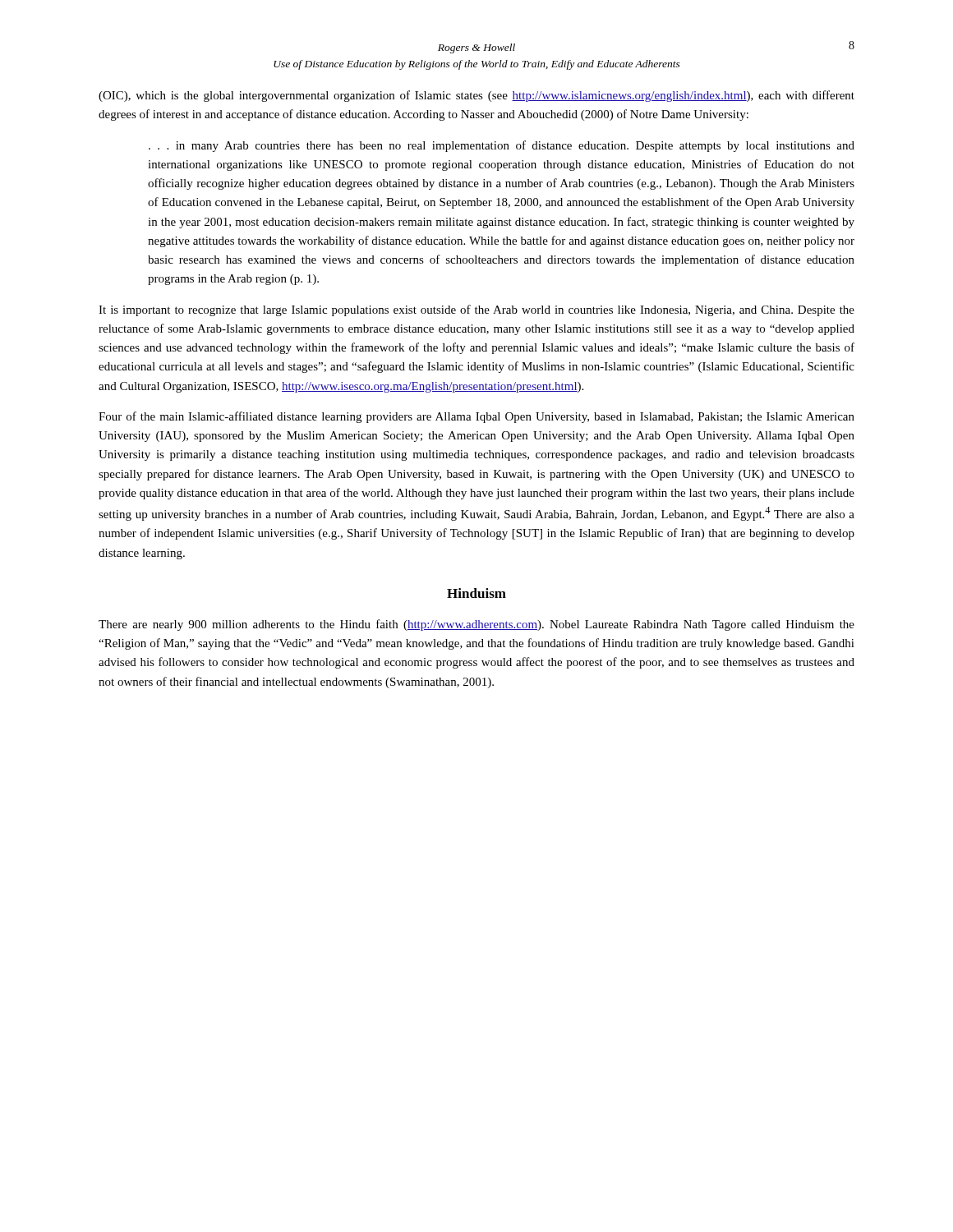The width and height of the screenshot is (953, 1232).
Task: Where is the passage that starts "Four of the main Islamic-affiliated distance learning providers"?
Action: pos(476,484)
